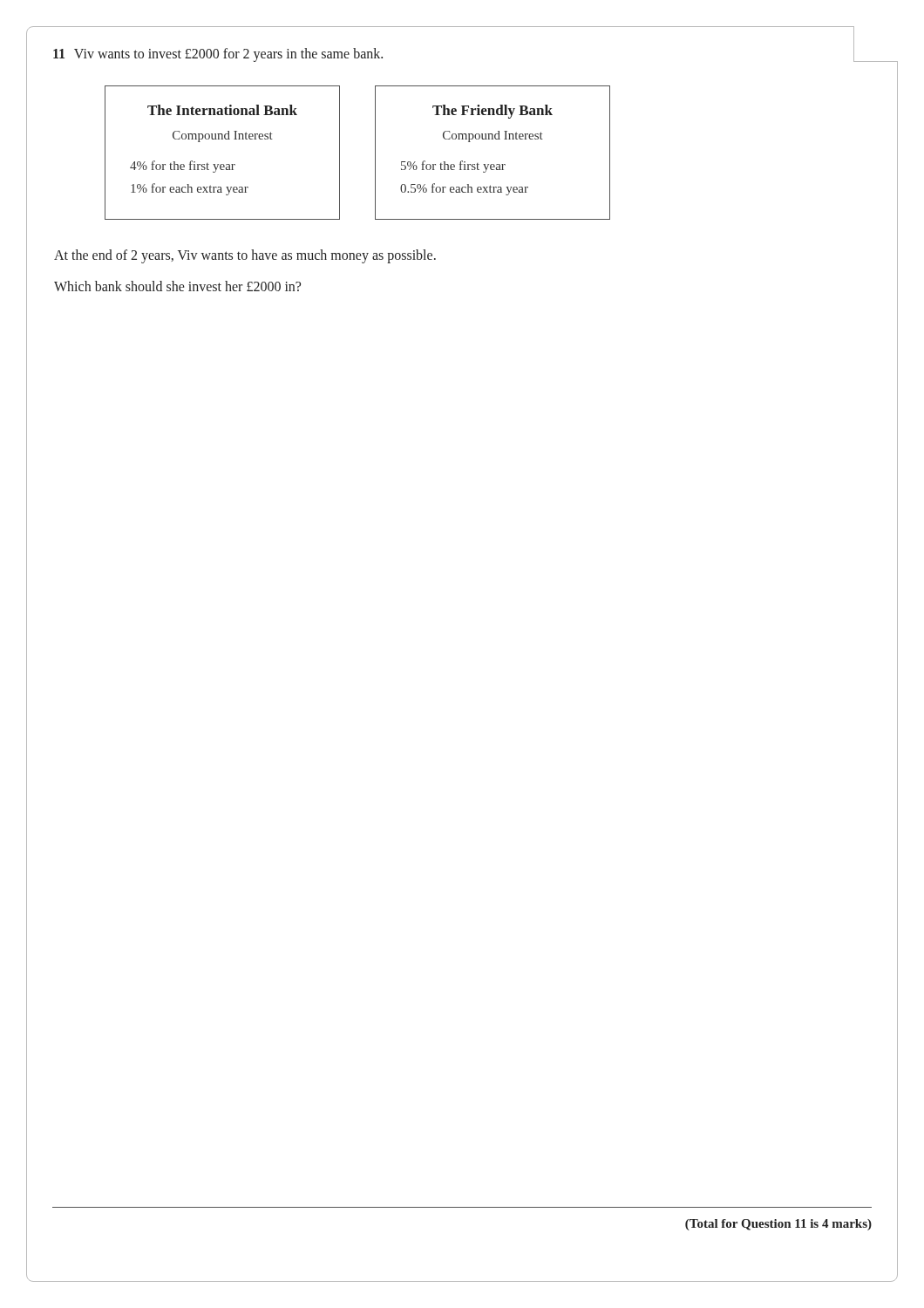Viewport: 924px width, 1308px height.
Task: Select the text block that says "Which bank should she invest her"
Action: [178, 286]
